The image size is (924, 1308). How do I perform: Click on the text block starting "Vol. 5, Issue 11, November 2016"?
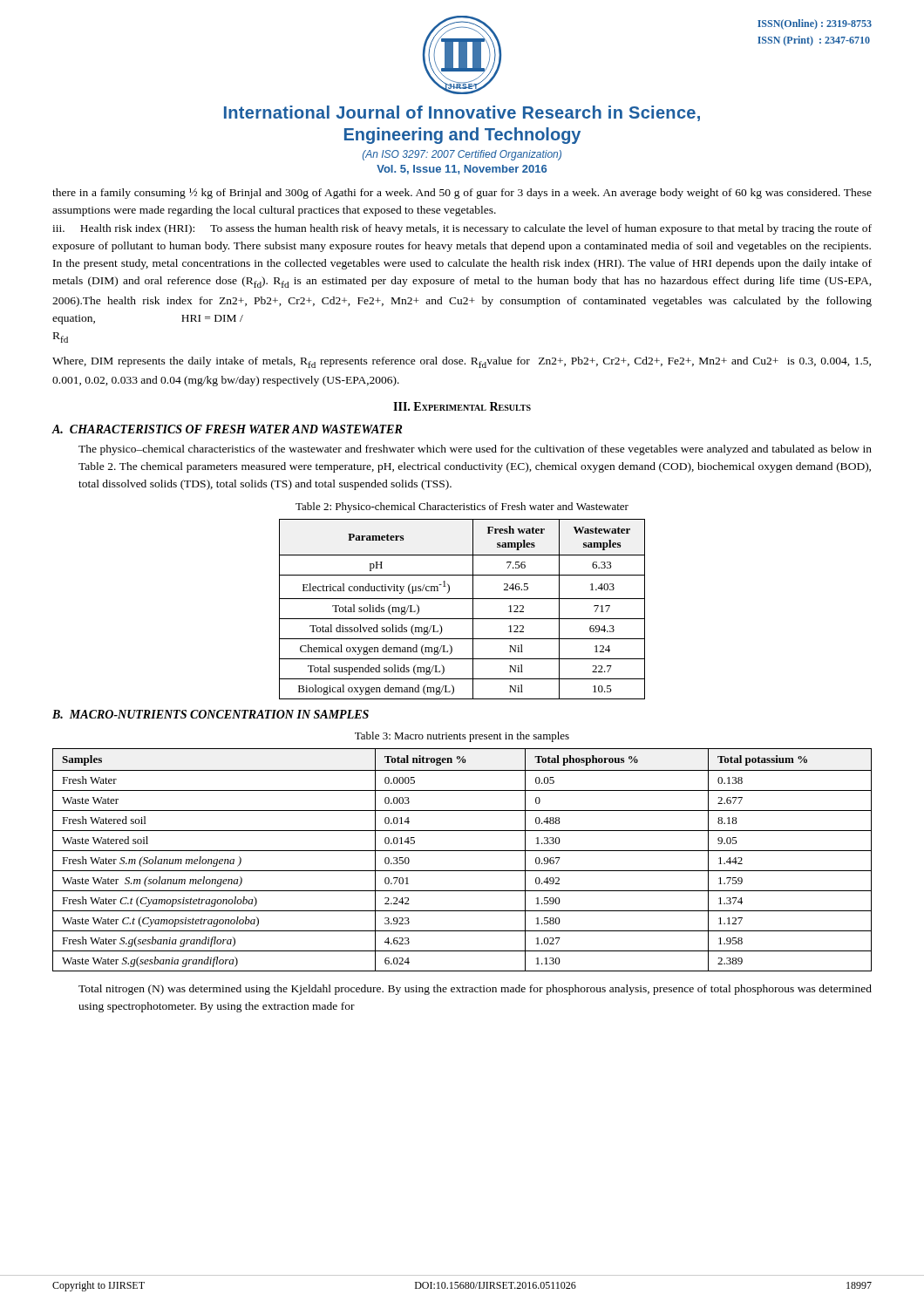tap(462, 169)
